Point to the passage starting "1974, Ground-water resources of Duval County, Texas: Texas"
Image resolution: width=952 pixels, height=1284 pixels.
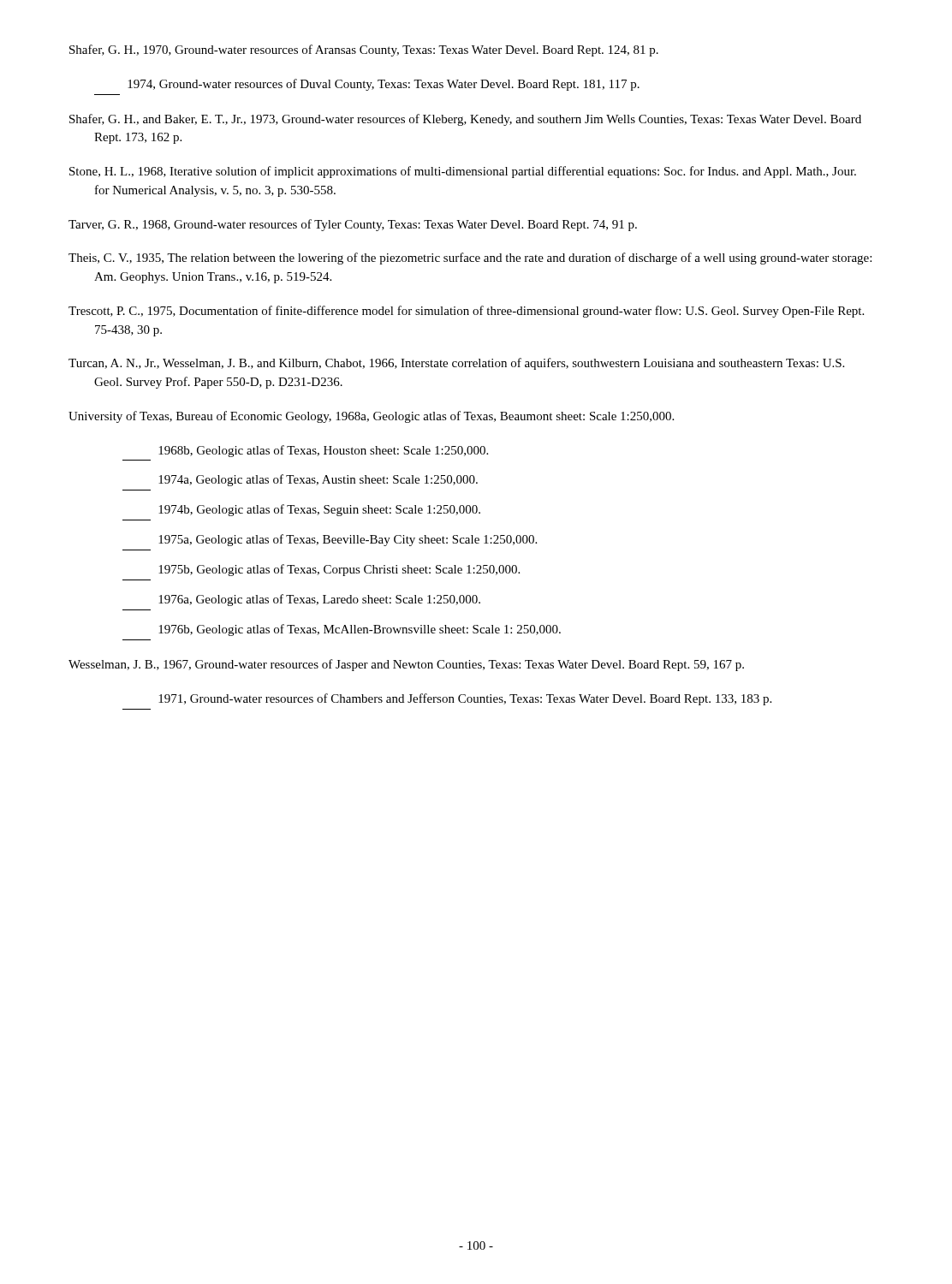[354, 85]
